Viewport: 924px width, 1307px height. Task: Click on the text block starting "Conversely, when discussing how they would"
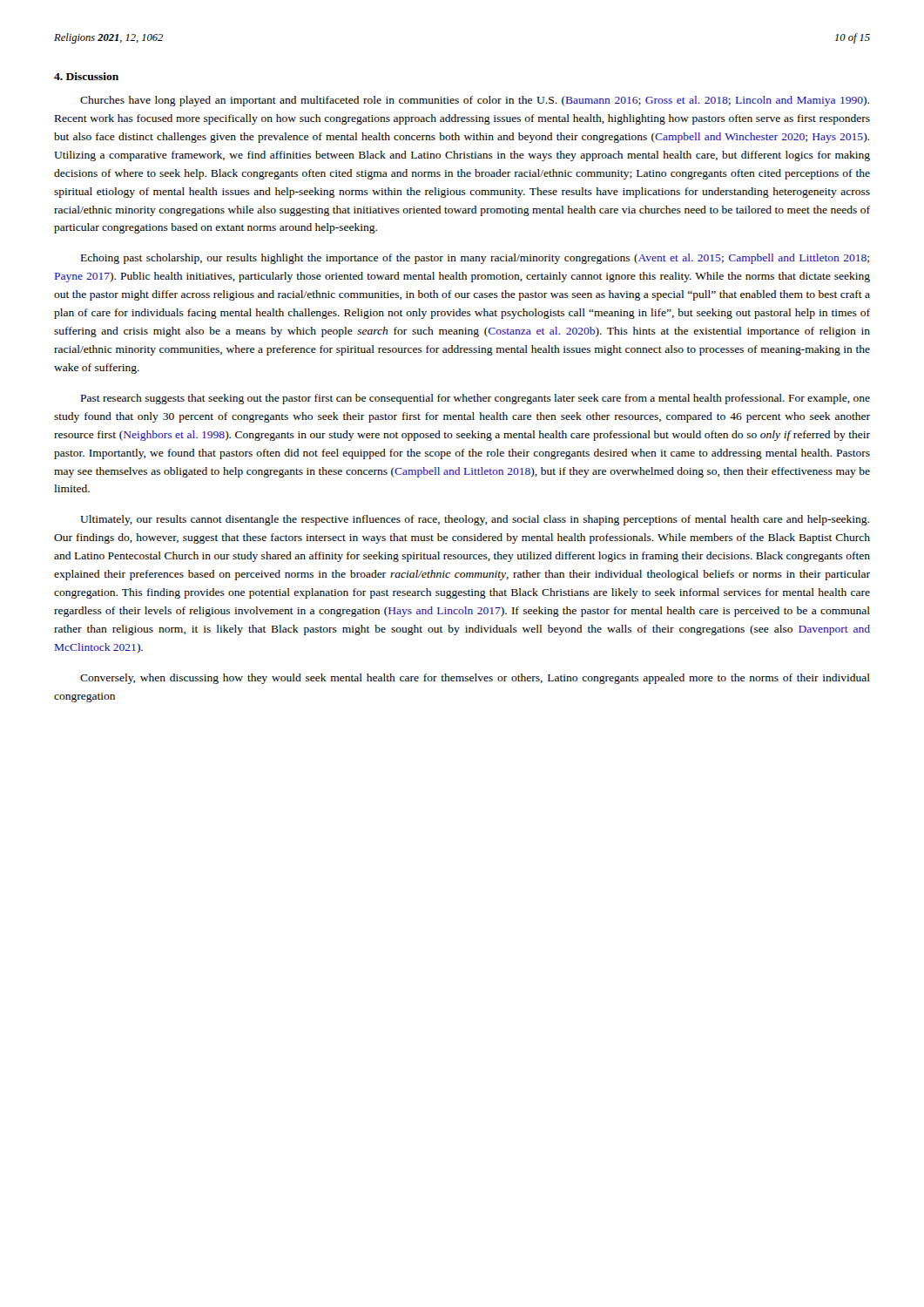pos(462,686)
